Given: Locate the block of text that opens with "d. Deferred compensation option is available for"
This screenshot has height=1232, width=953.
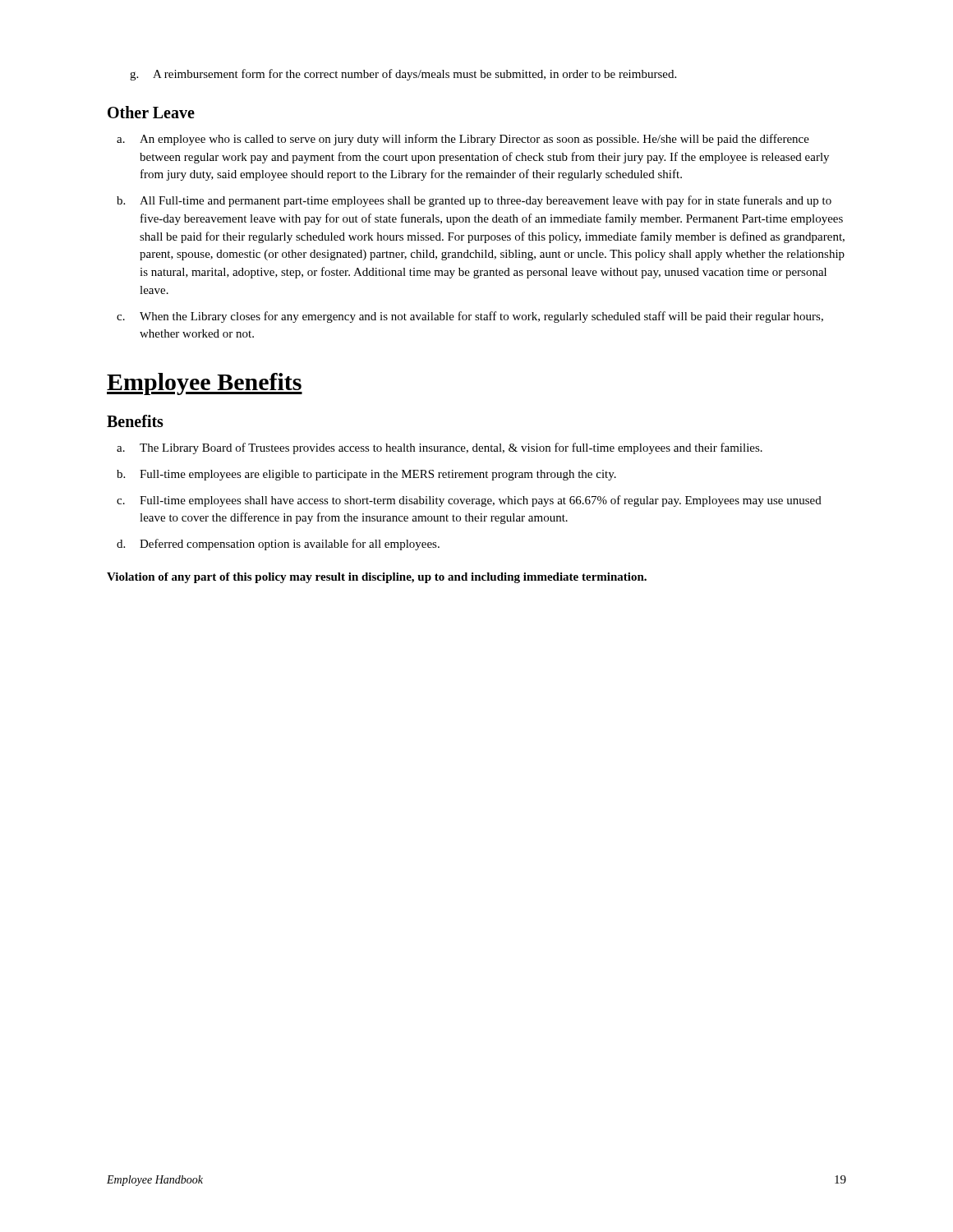Looking at the screenshot, I should (x=278, y=545).
